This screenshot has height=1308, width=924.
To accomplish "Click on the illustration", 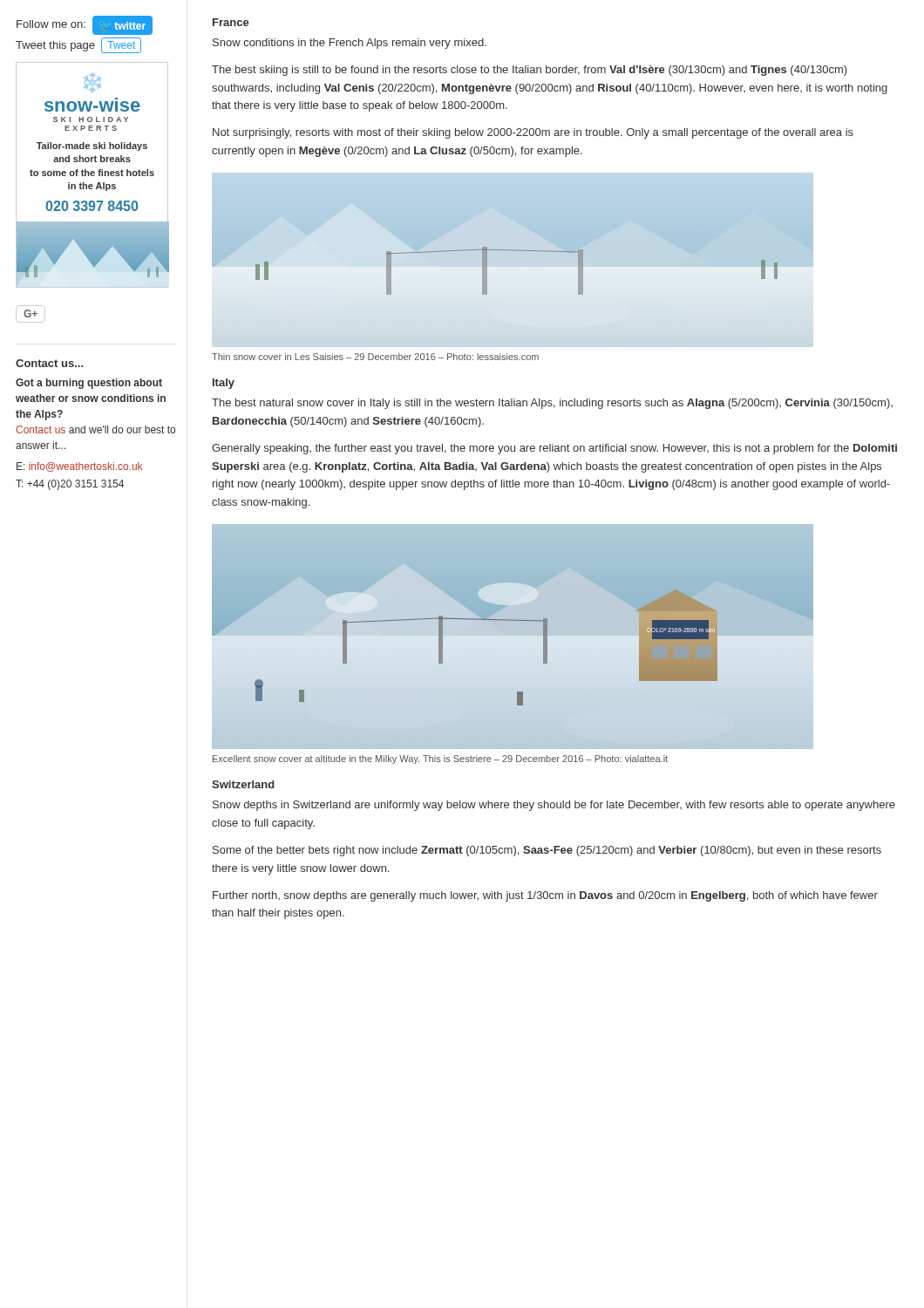I will tap(92, 175).
